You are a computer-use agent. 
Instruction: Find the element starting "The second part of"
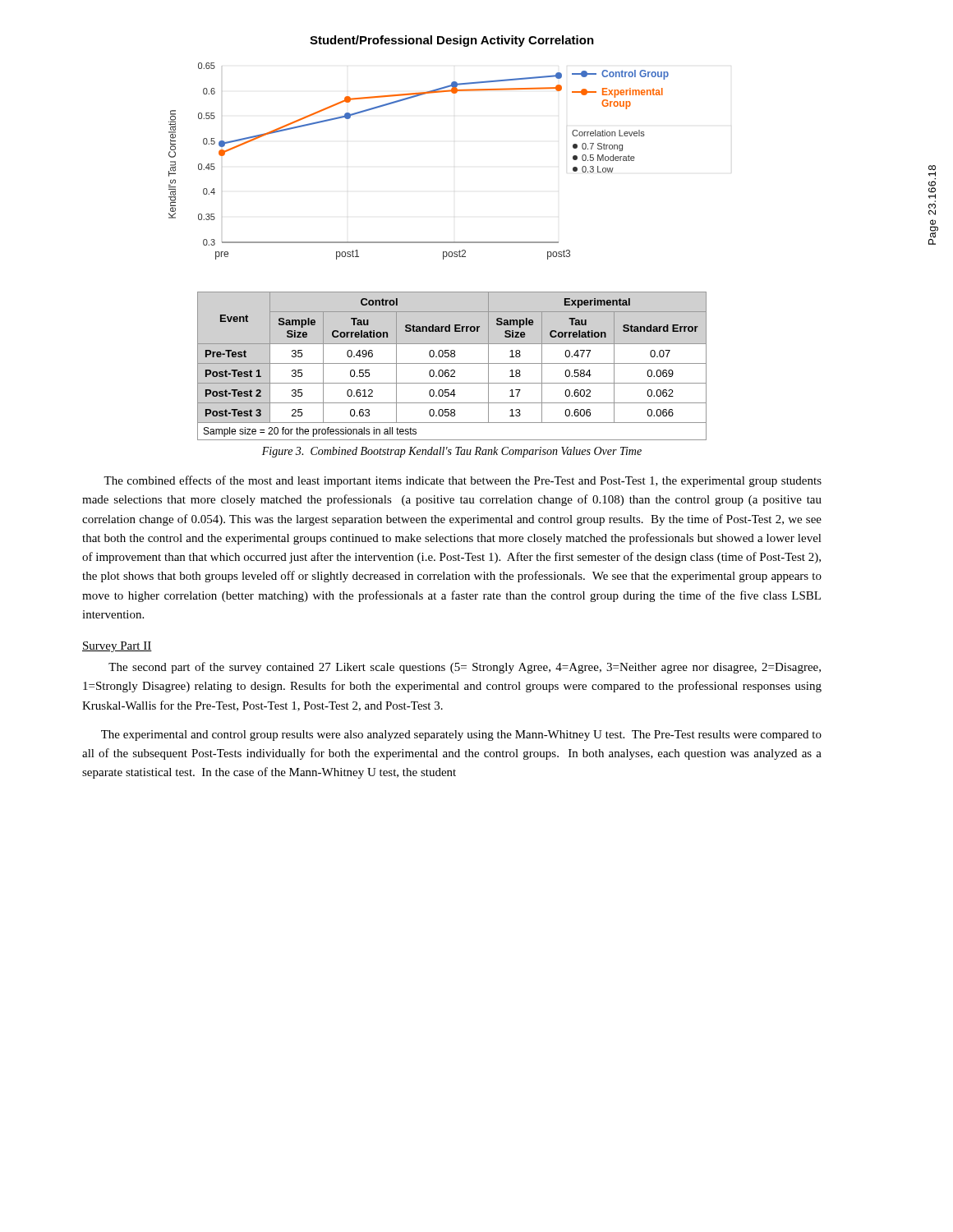(452, 686)
